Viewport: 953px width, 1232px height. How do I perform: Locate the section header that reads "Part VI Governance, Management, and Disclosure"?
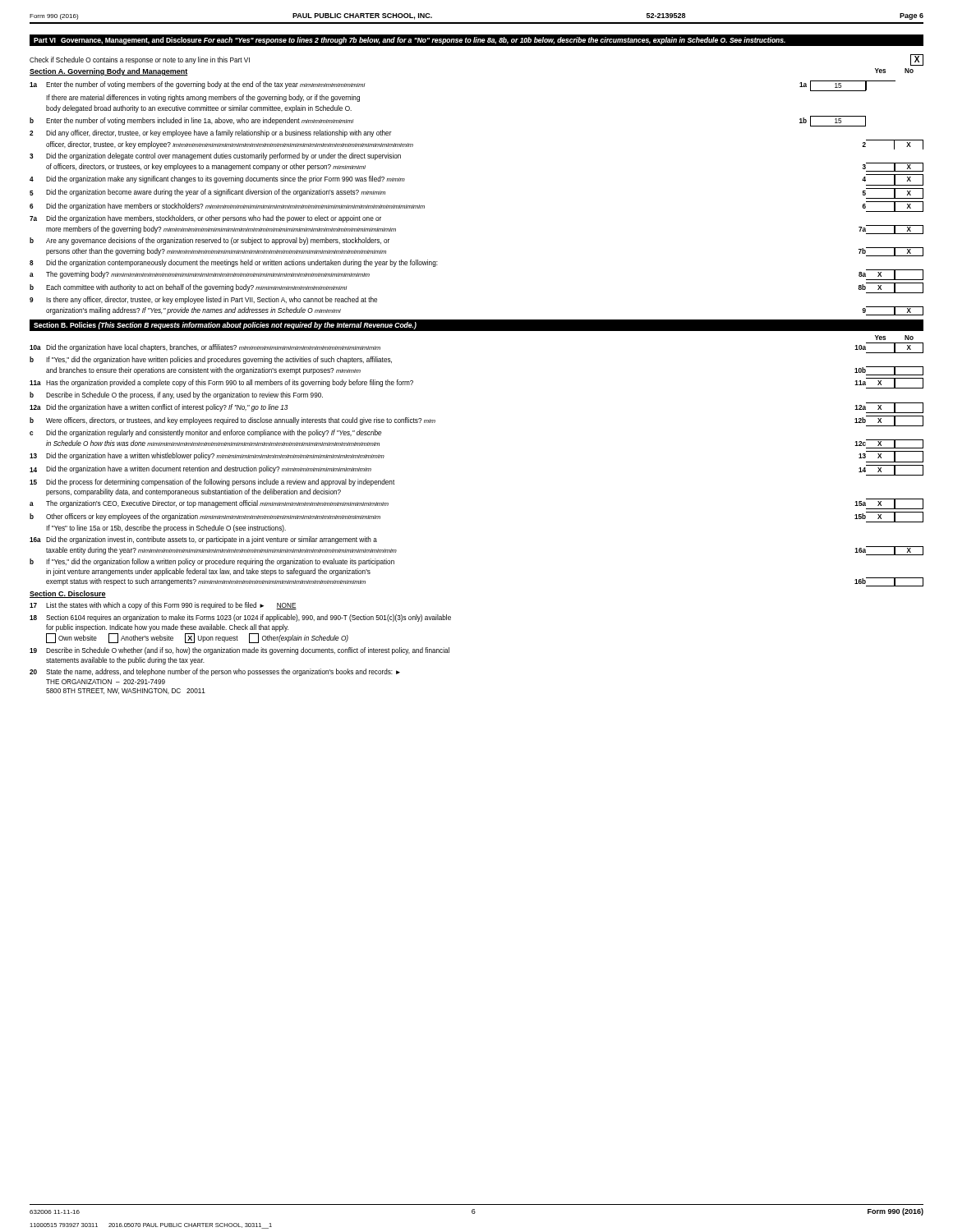pos(476,40)
